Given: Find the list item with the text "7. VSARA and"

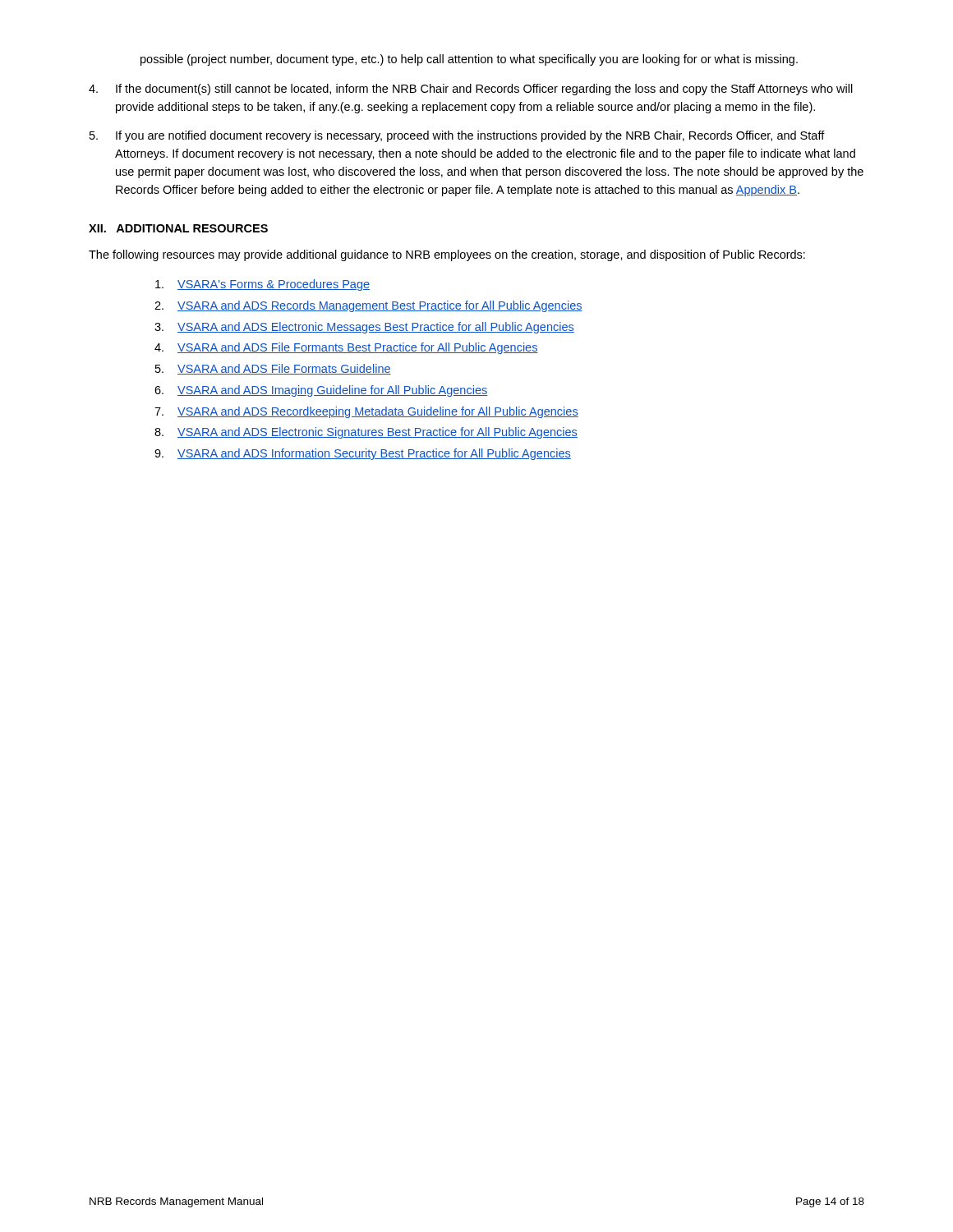Looking at the screenshot, I should click(x=509, y=412).
